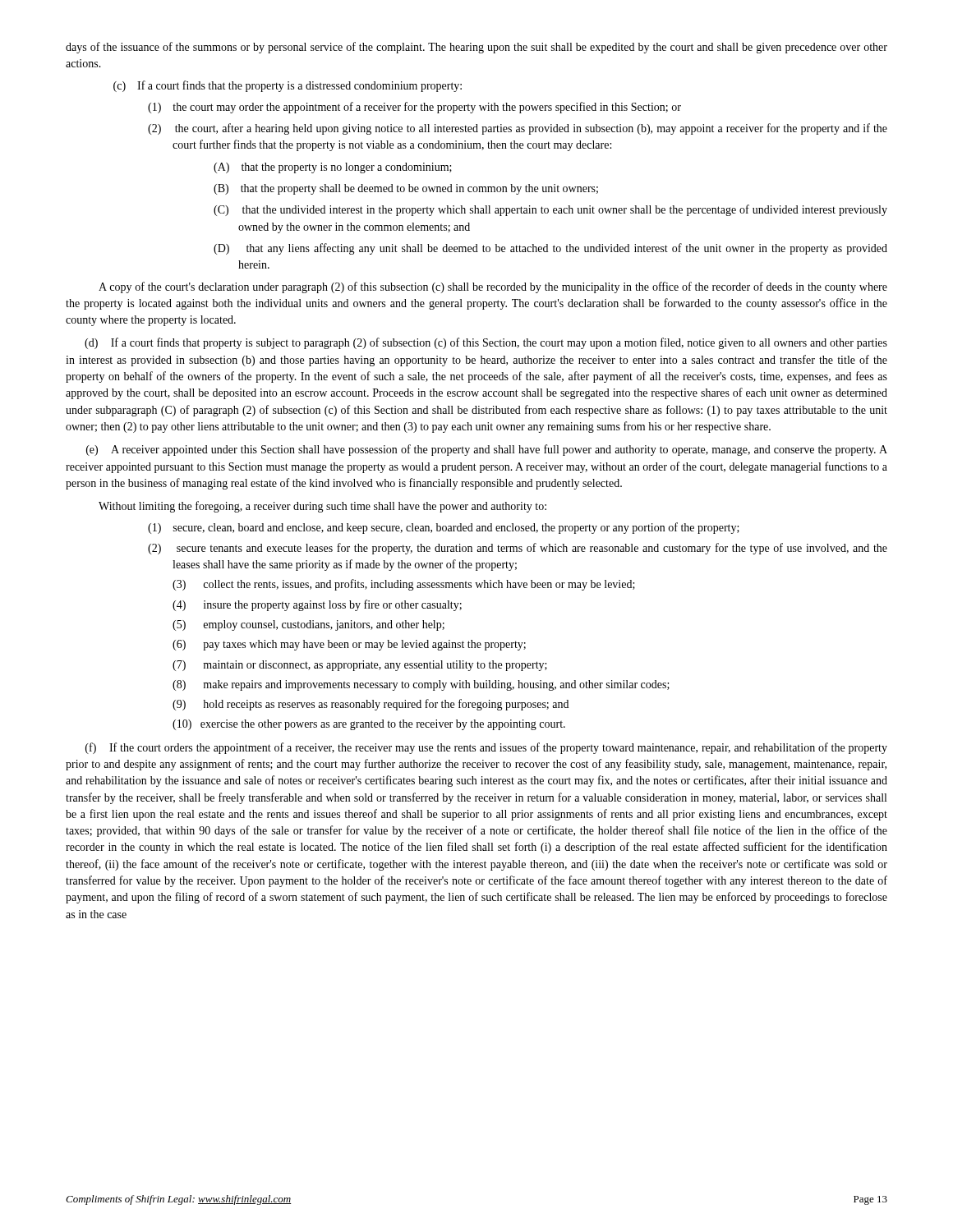Point to the block beginning "(f) If the court orders the"
This screenshot has width=953, height=1232.
tap(476, 831)
